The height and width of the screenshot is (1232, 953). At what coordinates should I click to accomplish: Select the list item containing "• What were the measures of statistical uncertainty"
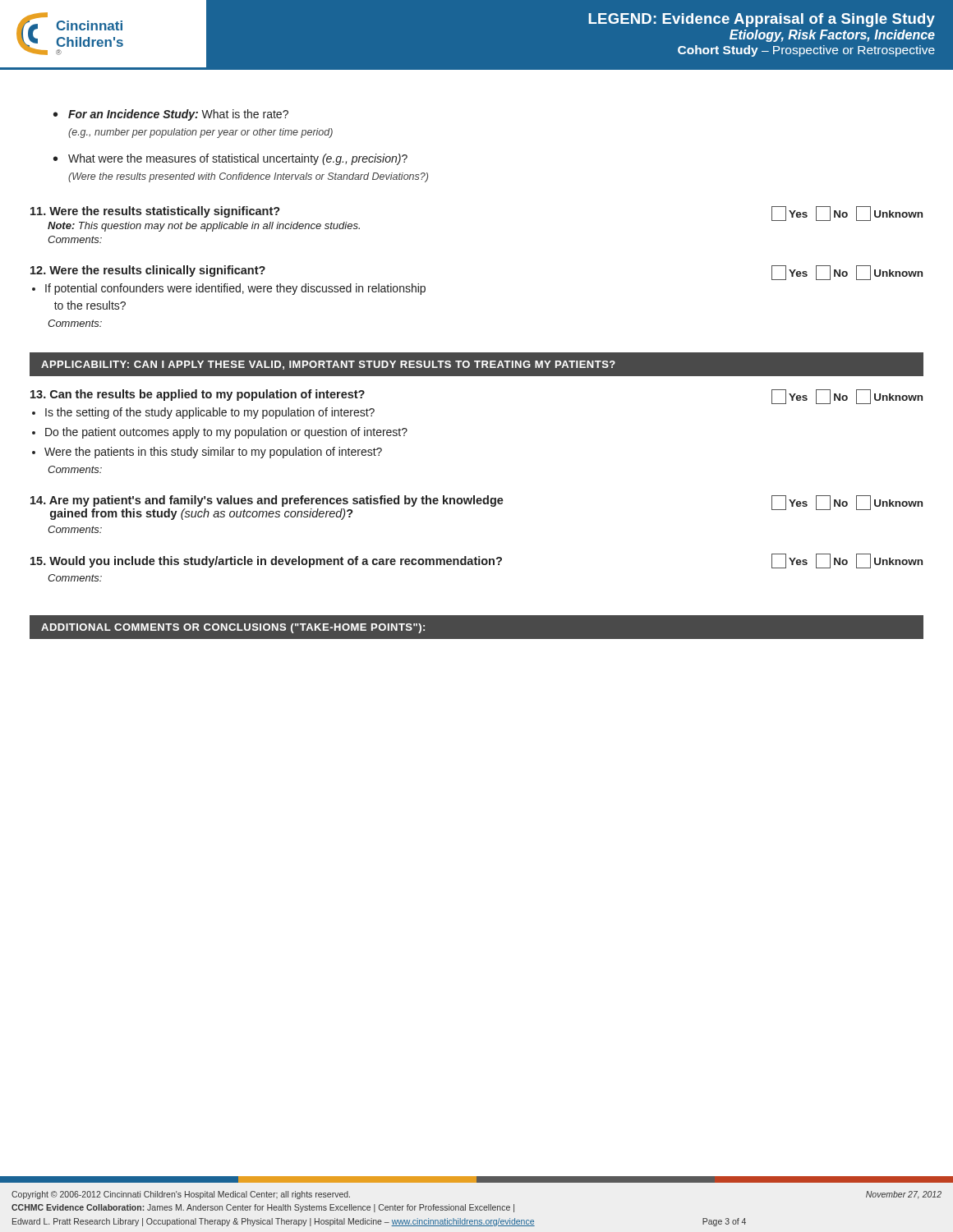(241, 168)
